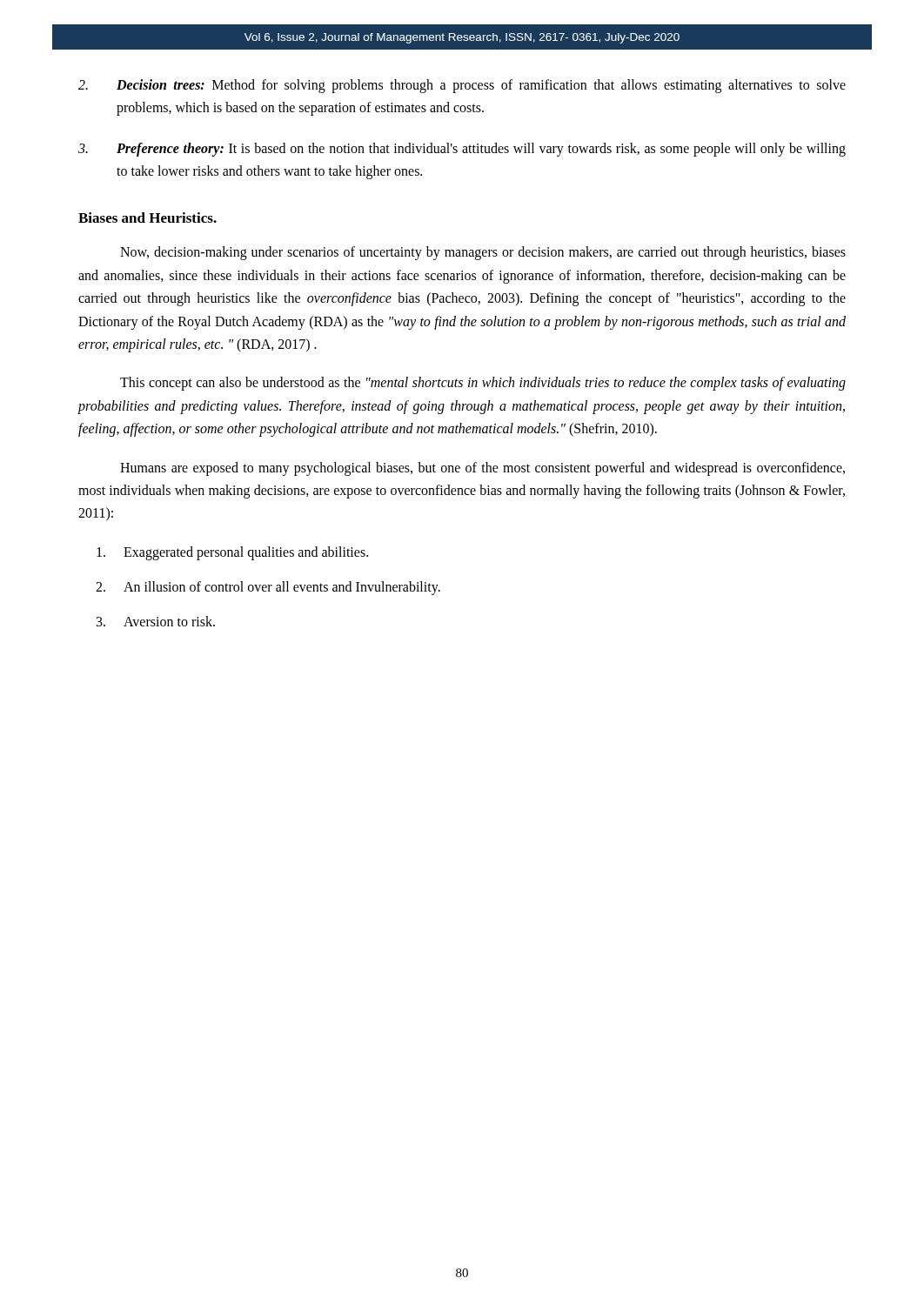The height and width of the screenshot is (1305, 924).
Task: Click the passage that begins "2. Decision trees: Method for solving problems"
Action: click(462, 96)
